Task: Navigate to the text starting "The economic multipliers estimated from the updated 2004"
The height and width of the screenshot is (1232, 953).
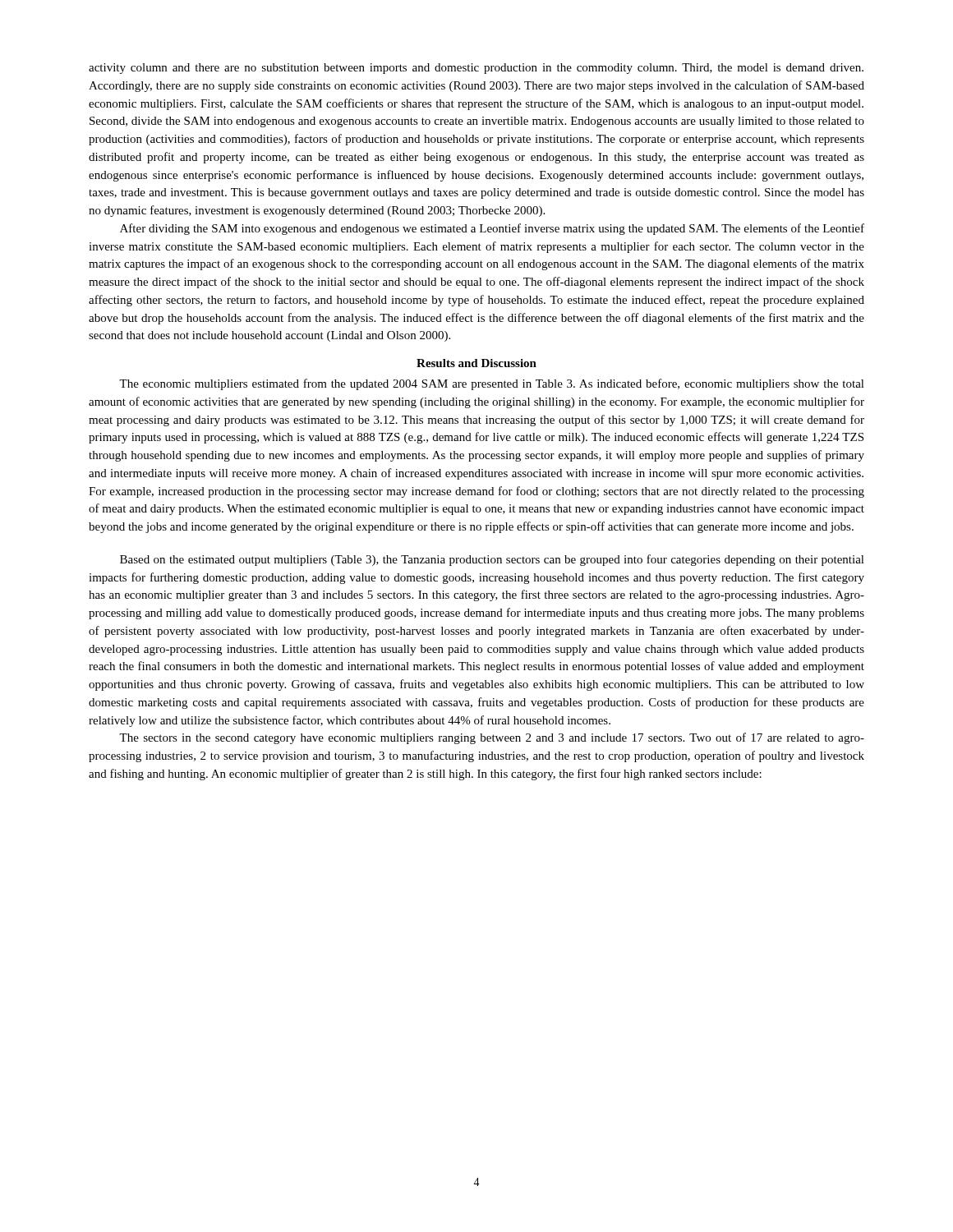Action: pyautogui.click(x=476, y=456)
